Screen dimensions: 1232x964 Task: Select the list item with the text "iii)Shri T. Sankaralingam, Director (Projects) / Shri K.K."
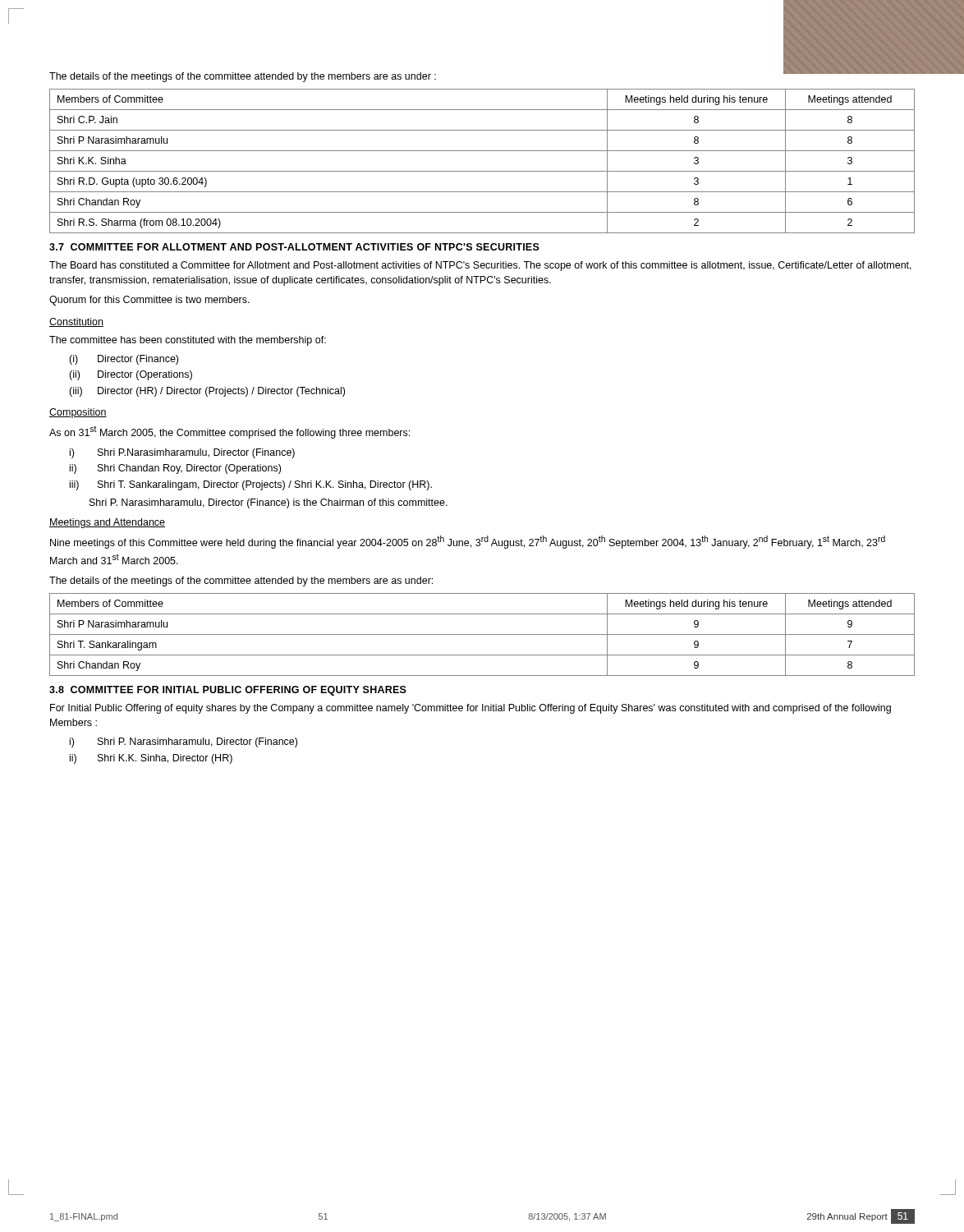(251, 485)
